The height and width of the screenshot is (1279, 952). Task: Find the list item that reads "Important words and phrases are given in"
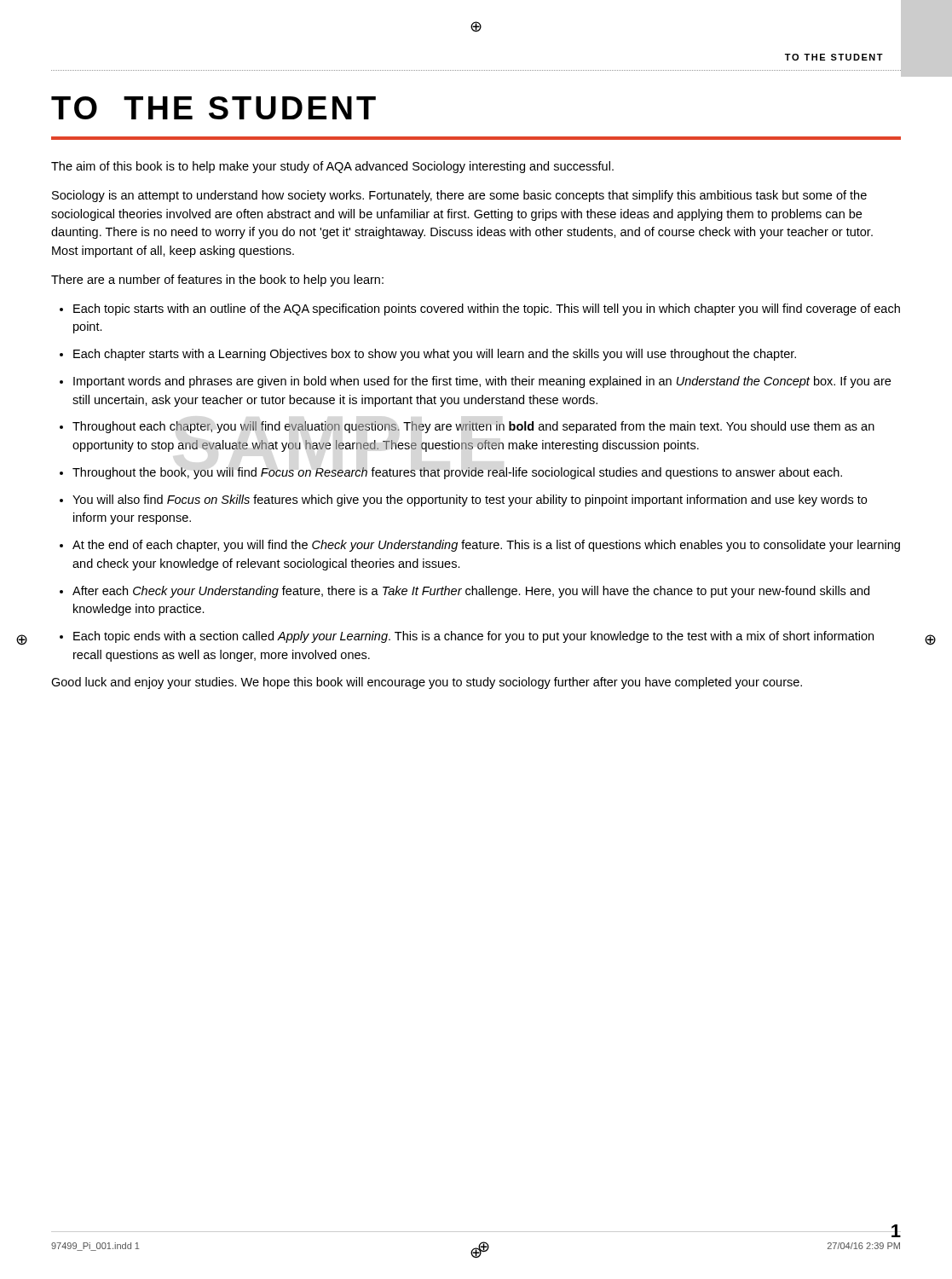click(x=482, y=390)
